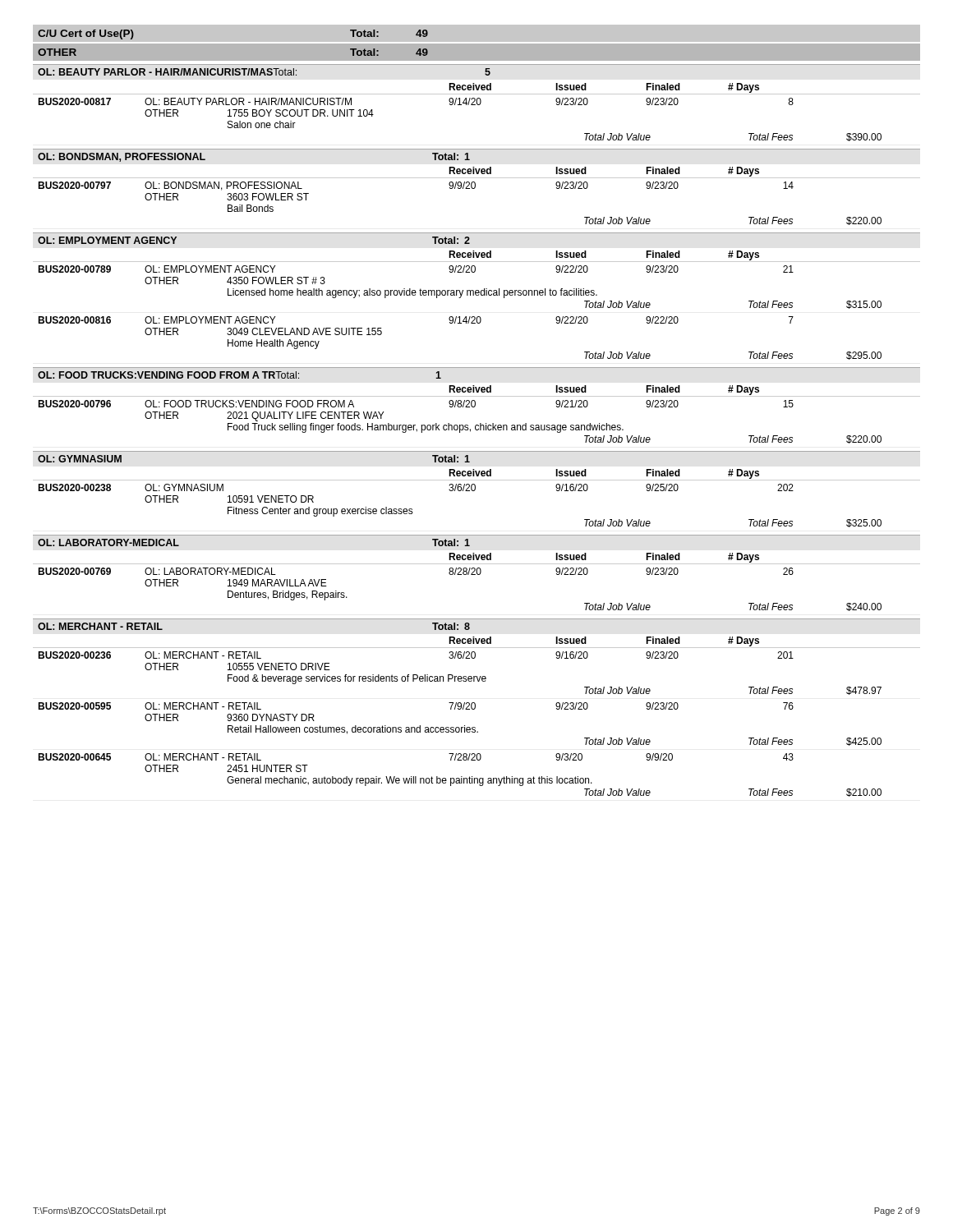Locate the table with the text "BUS2020-00769 OL: LABORATORY-MEDICAL"

[x=476, y=590]
